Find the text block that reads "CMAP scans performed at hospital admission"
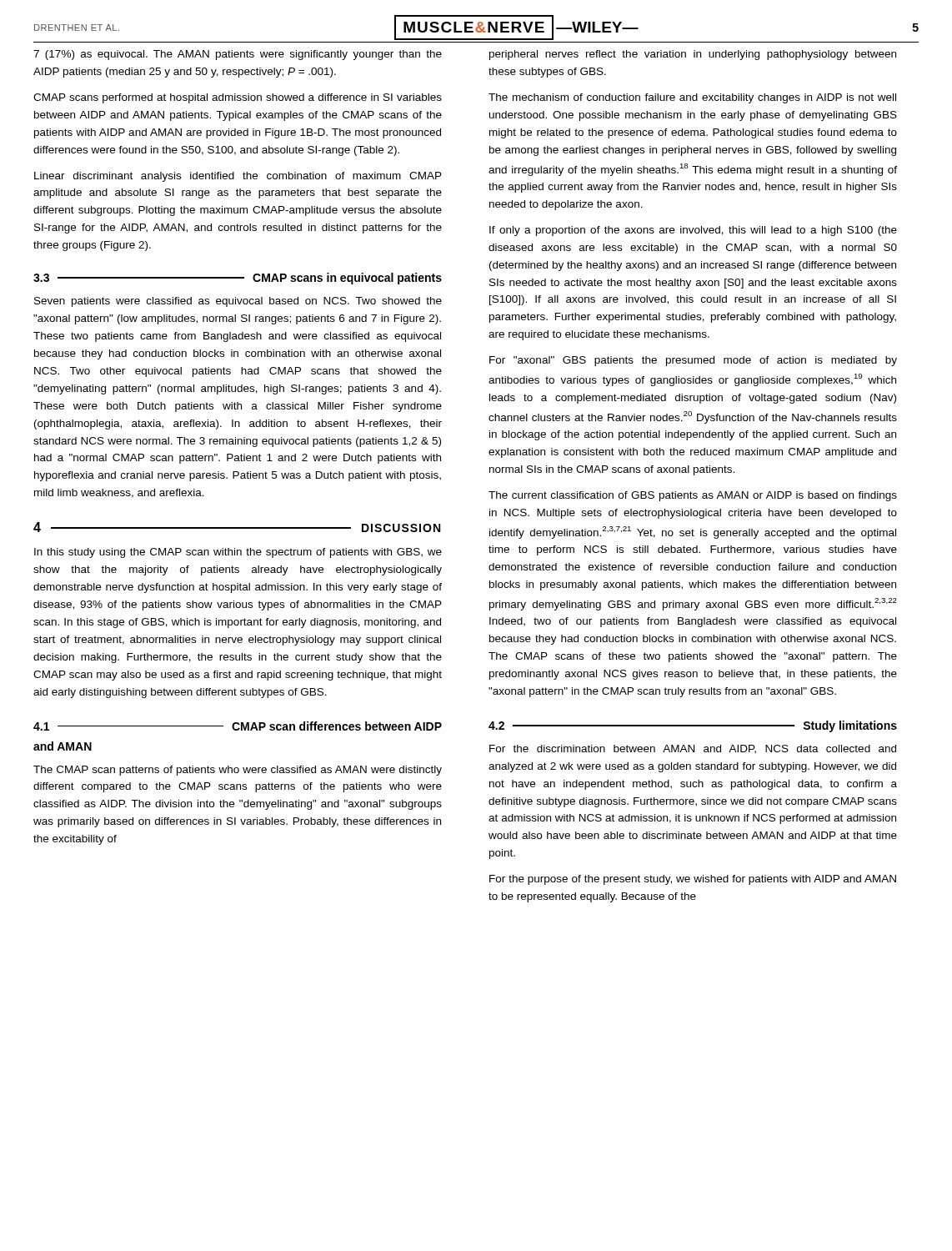This screenshot has width=952, height=1251. point(238,124)
